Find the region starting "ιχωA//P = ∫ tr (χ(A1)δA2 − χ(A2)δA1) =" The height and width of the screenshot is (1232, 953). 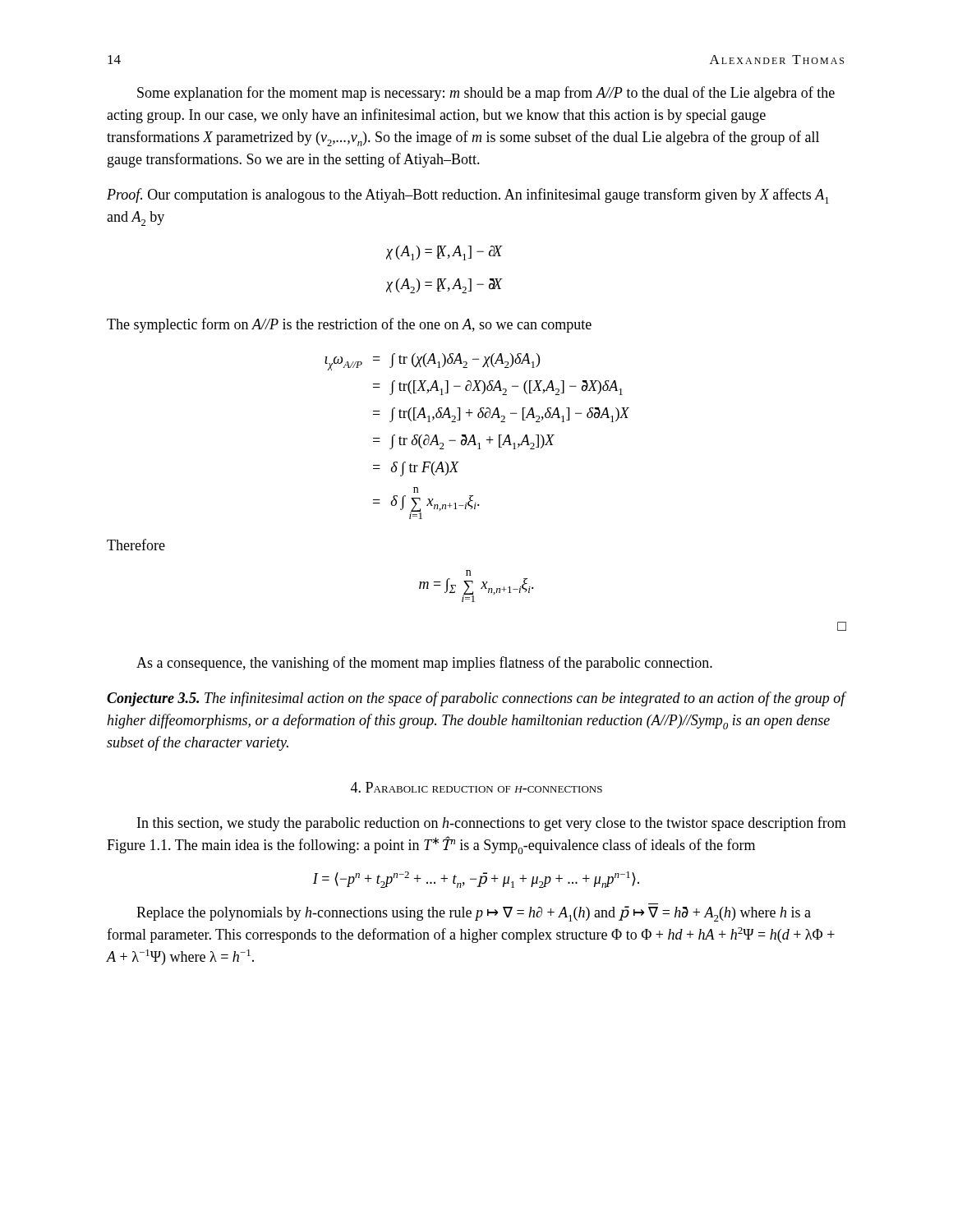476,435
